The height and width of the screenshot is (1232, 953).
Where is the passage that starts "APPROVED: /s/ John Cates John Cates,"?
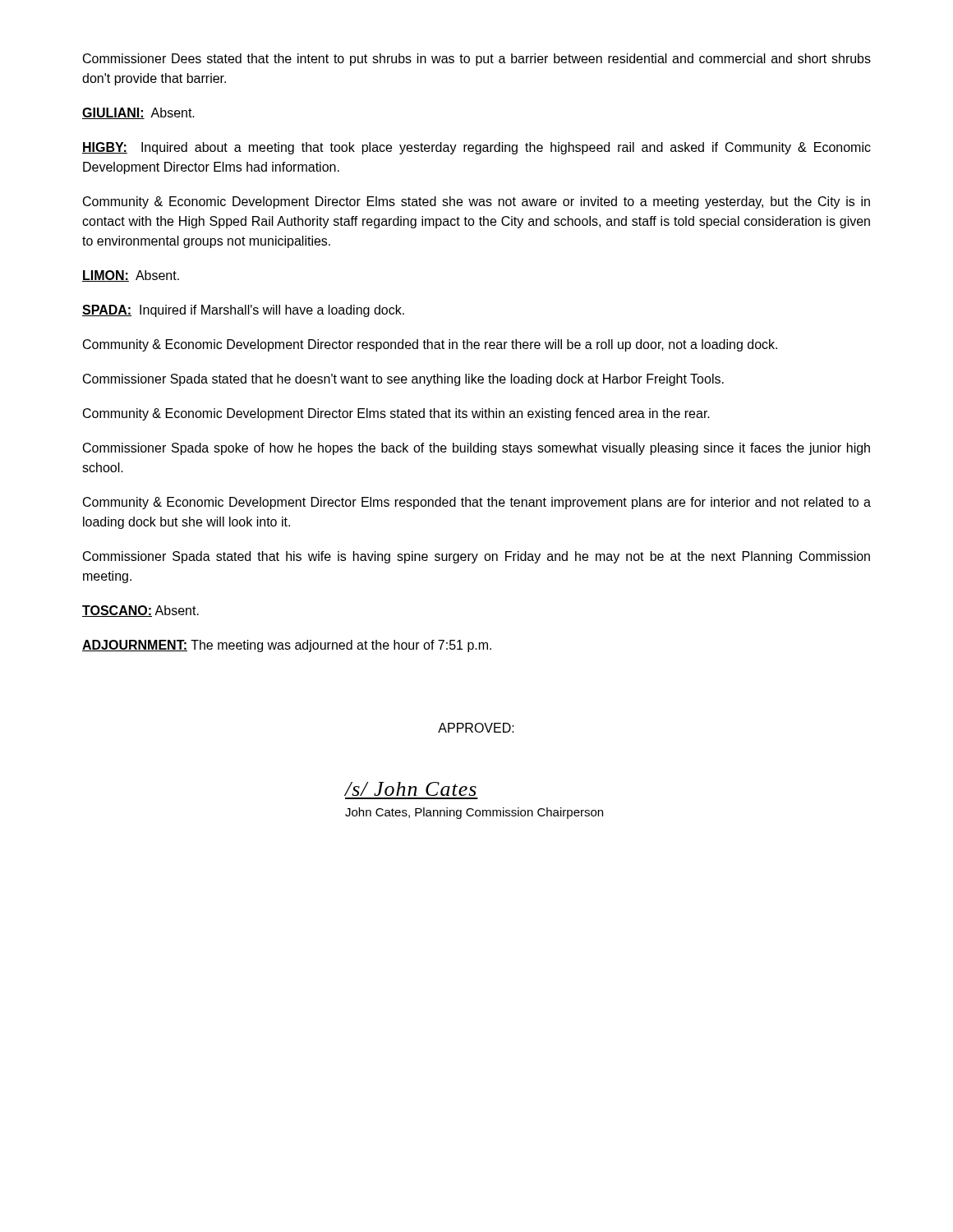coord(476,728)
